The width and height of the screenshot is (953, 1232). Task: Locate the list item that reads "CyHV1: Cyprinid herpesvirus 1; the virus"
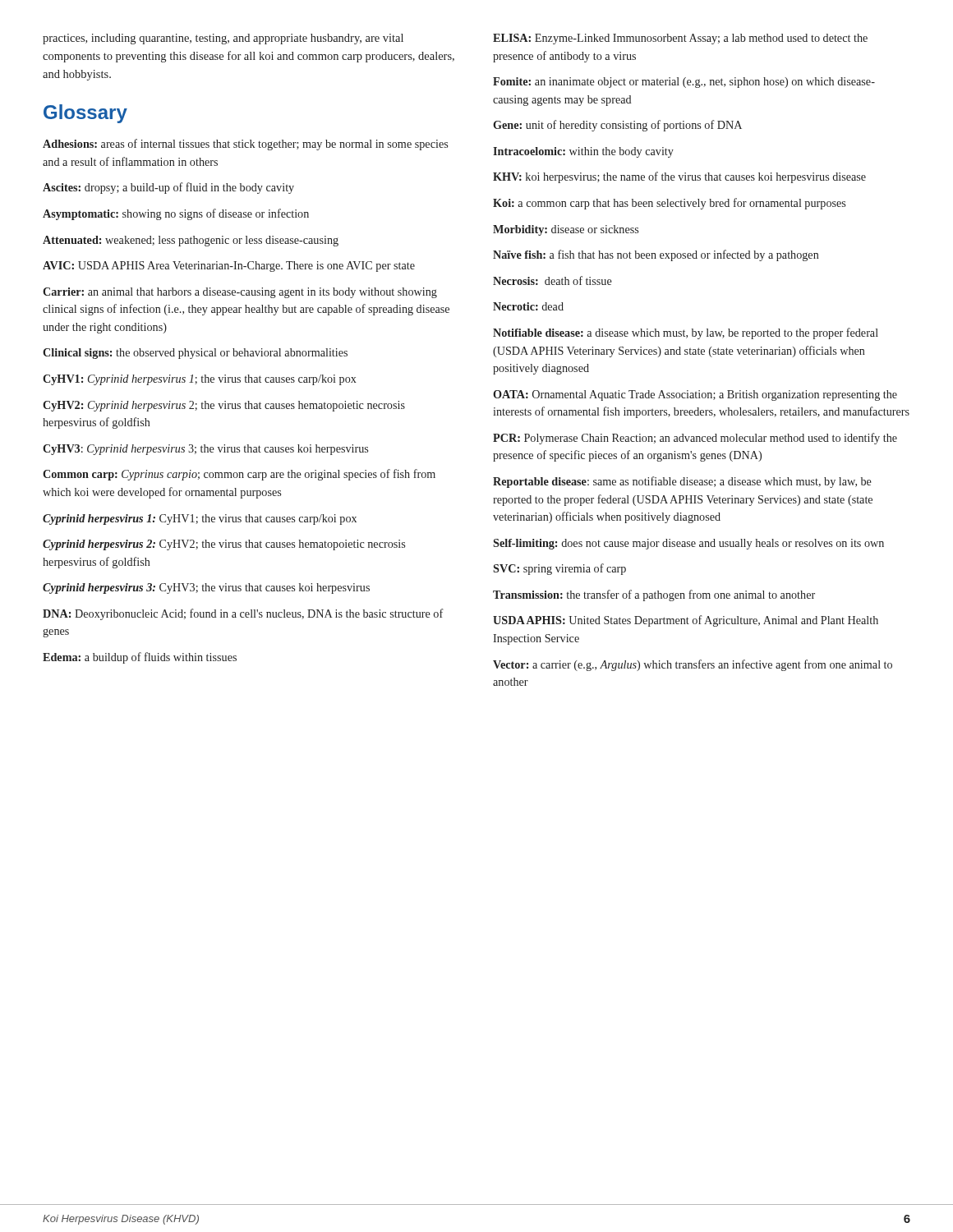[200, 379]
